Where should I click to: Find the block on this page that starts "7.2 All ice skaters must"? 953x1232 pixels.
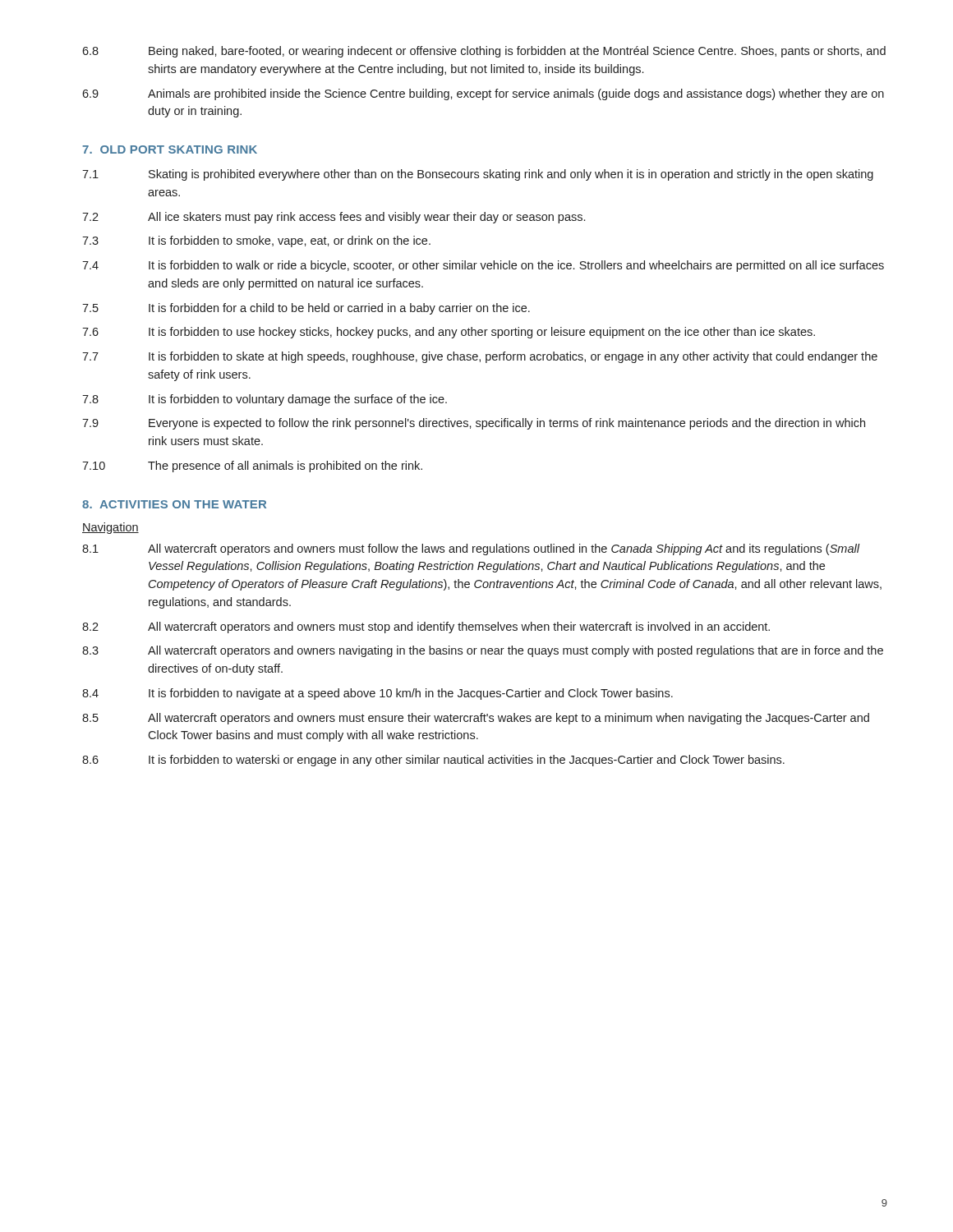coord(485,217)
